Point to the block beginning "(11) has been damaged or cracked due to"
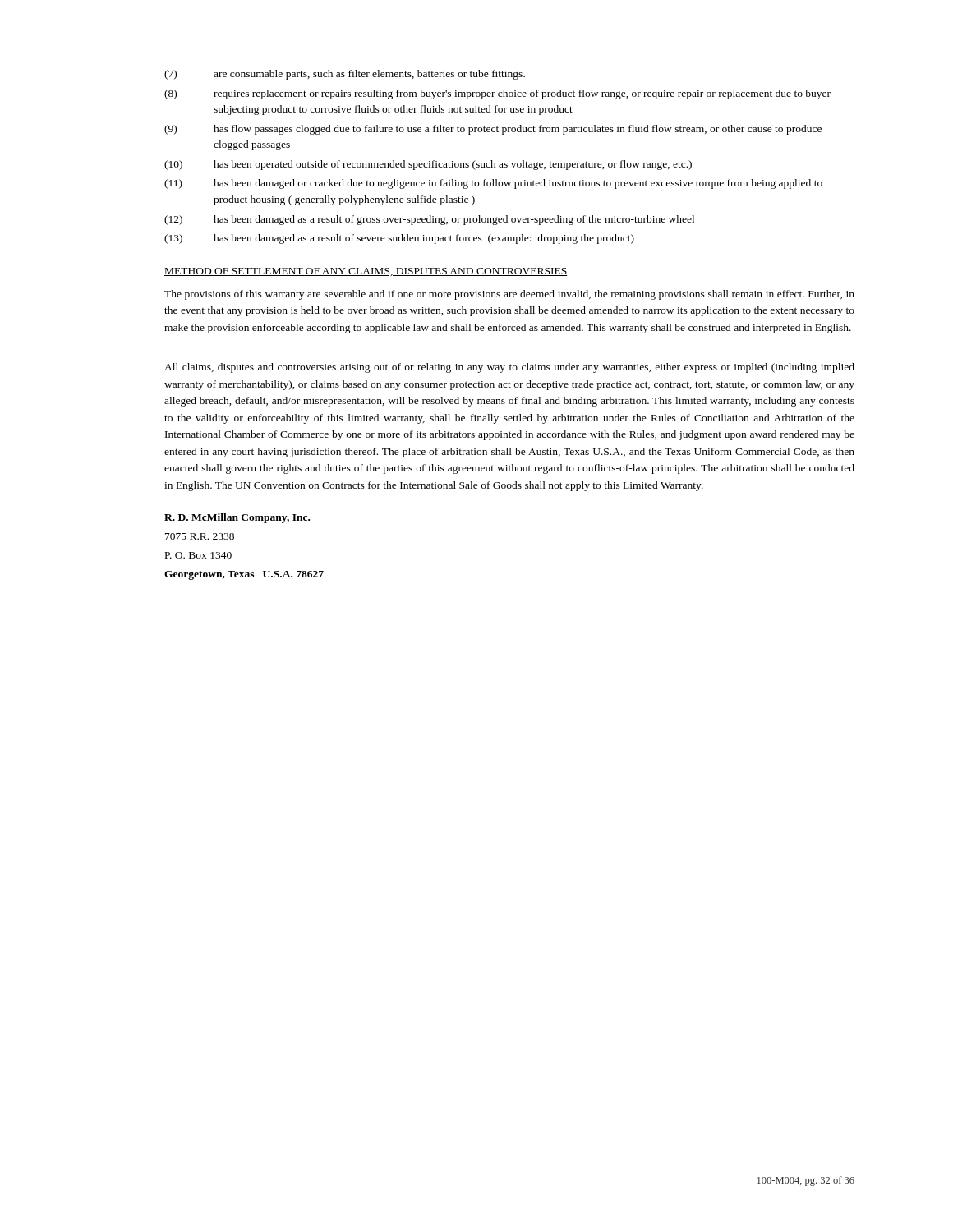This screenshot has width=953, height=1232. (509, 191)
